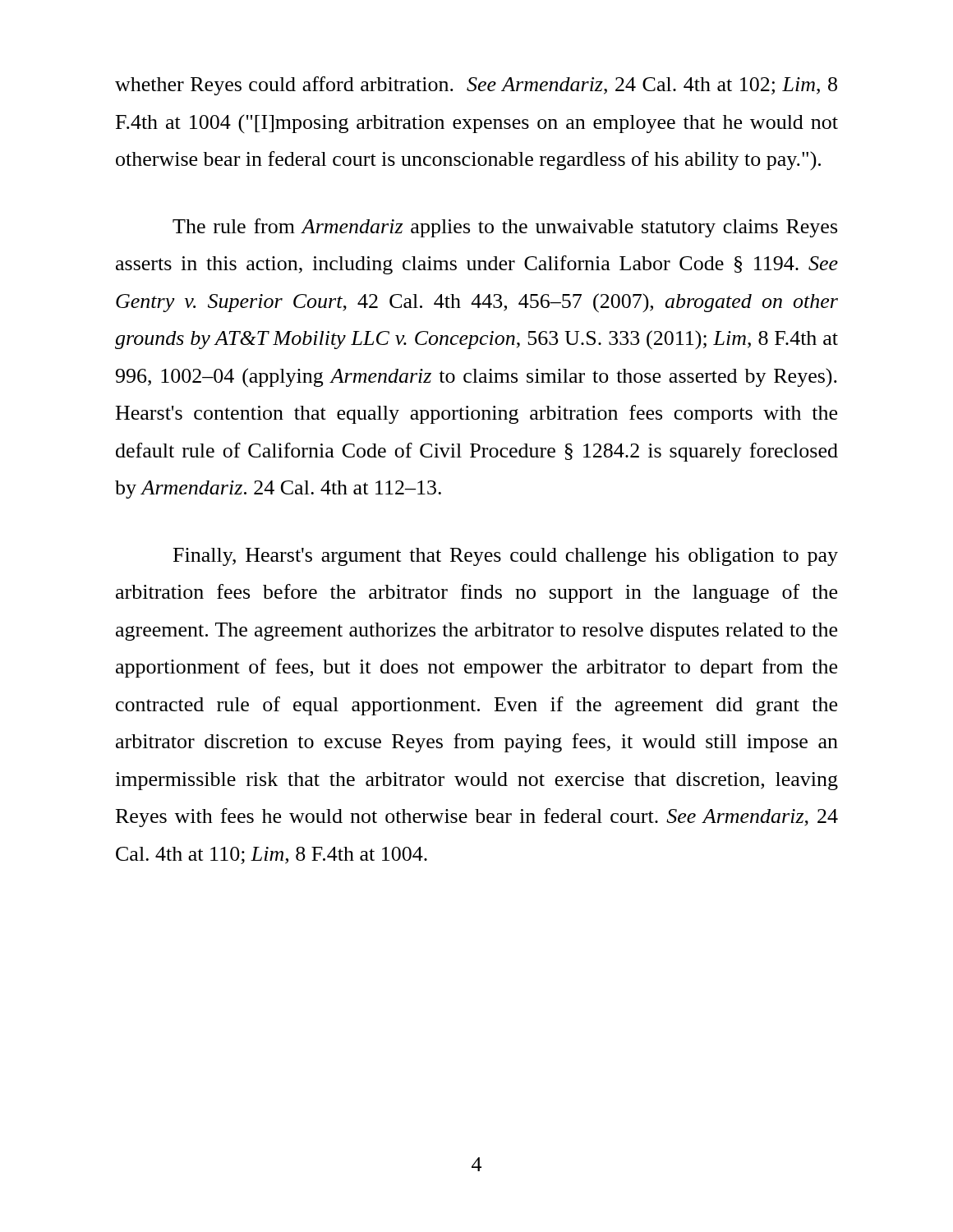Click on the element starting "whether Reyes could"
The height and width of the screenshot is (1232, 953).
tap(476, 122)
